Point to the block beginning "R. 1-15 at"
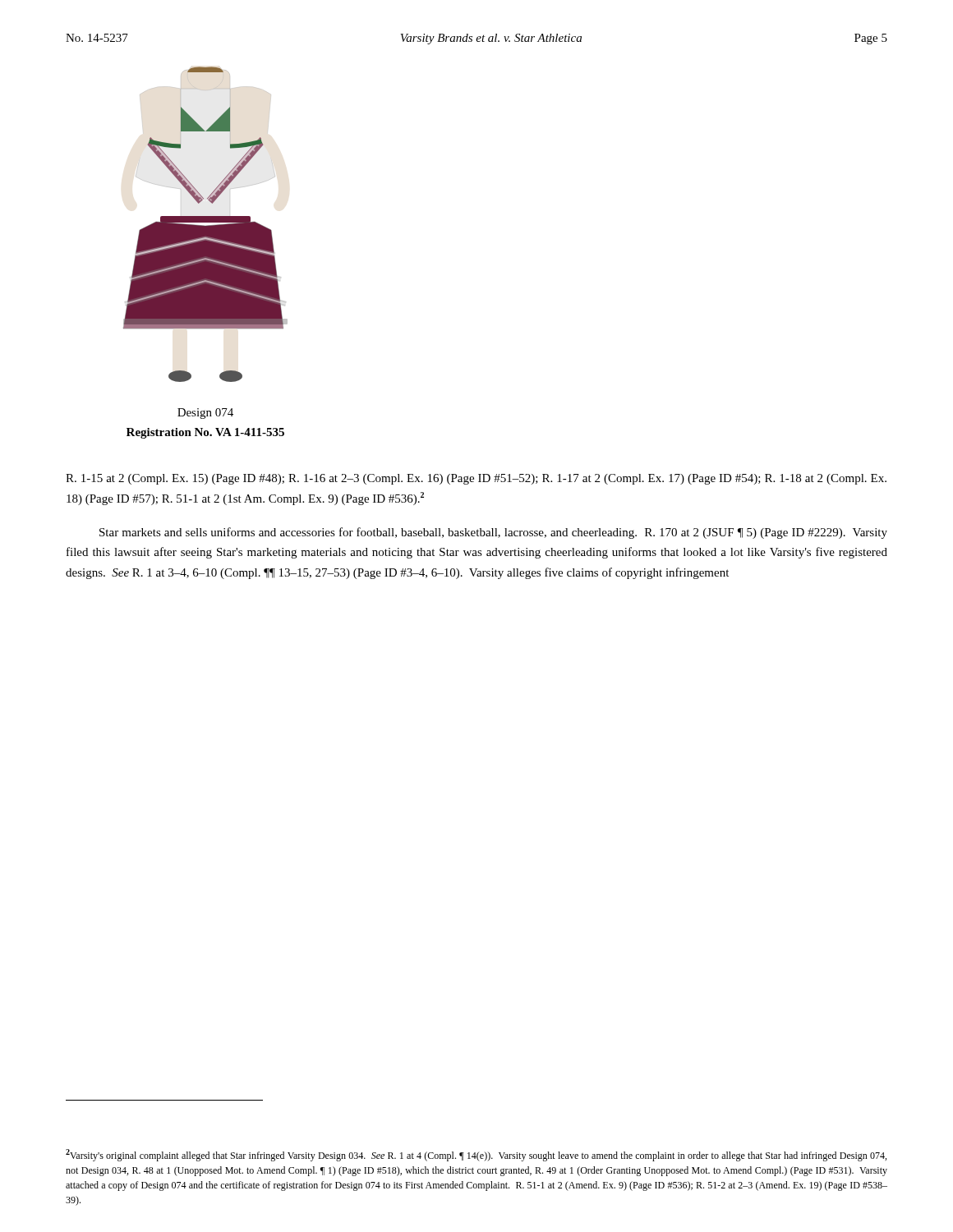The image size is (953, 1232). pos(476,488)
